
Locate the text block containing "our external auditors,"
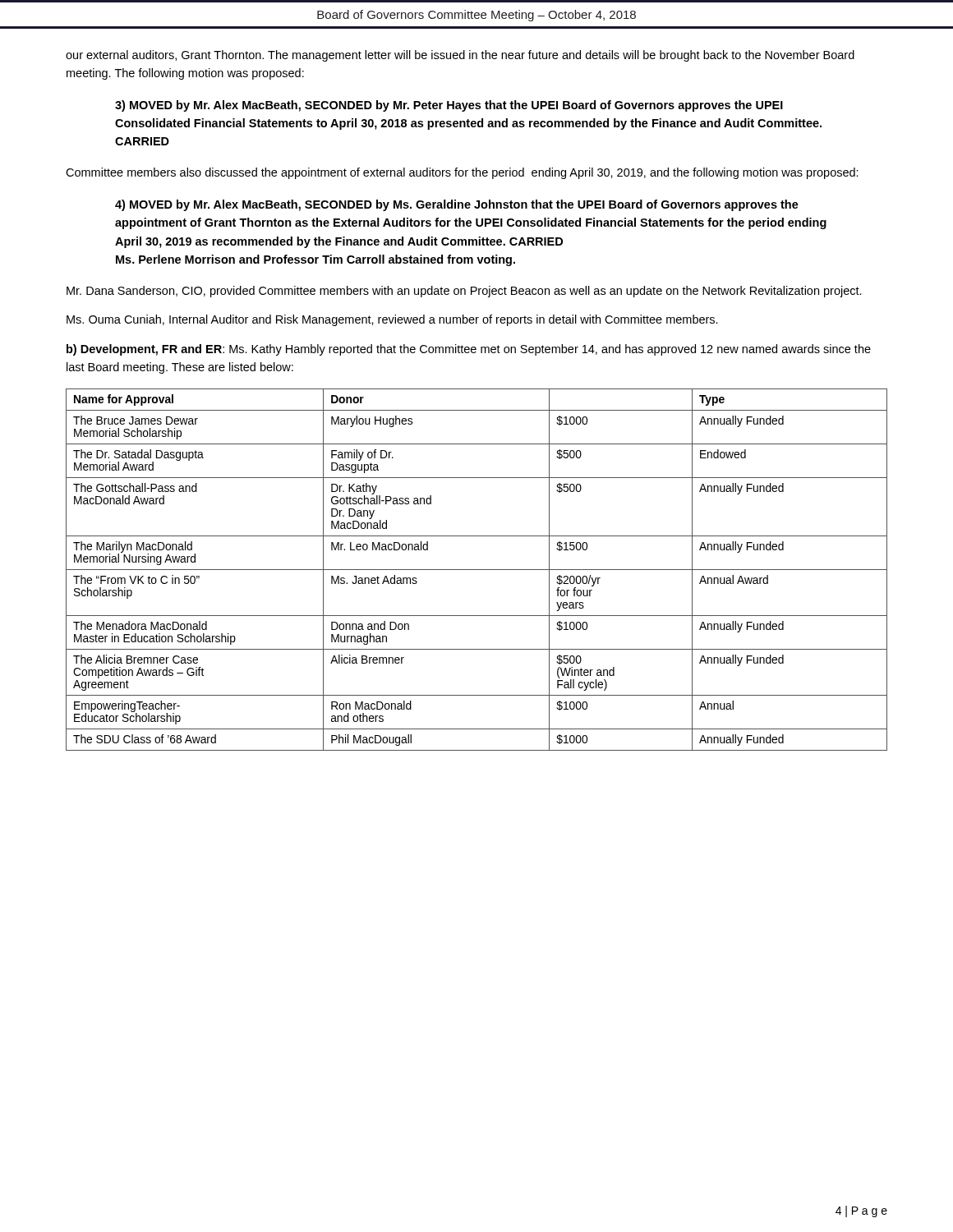460,64
